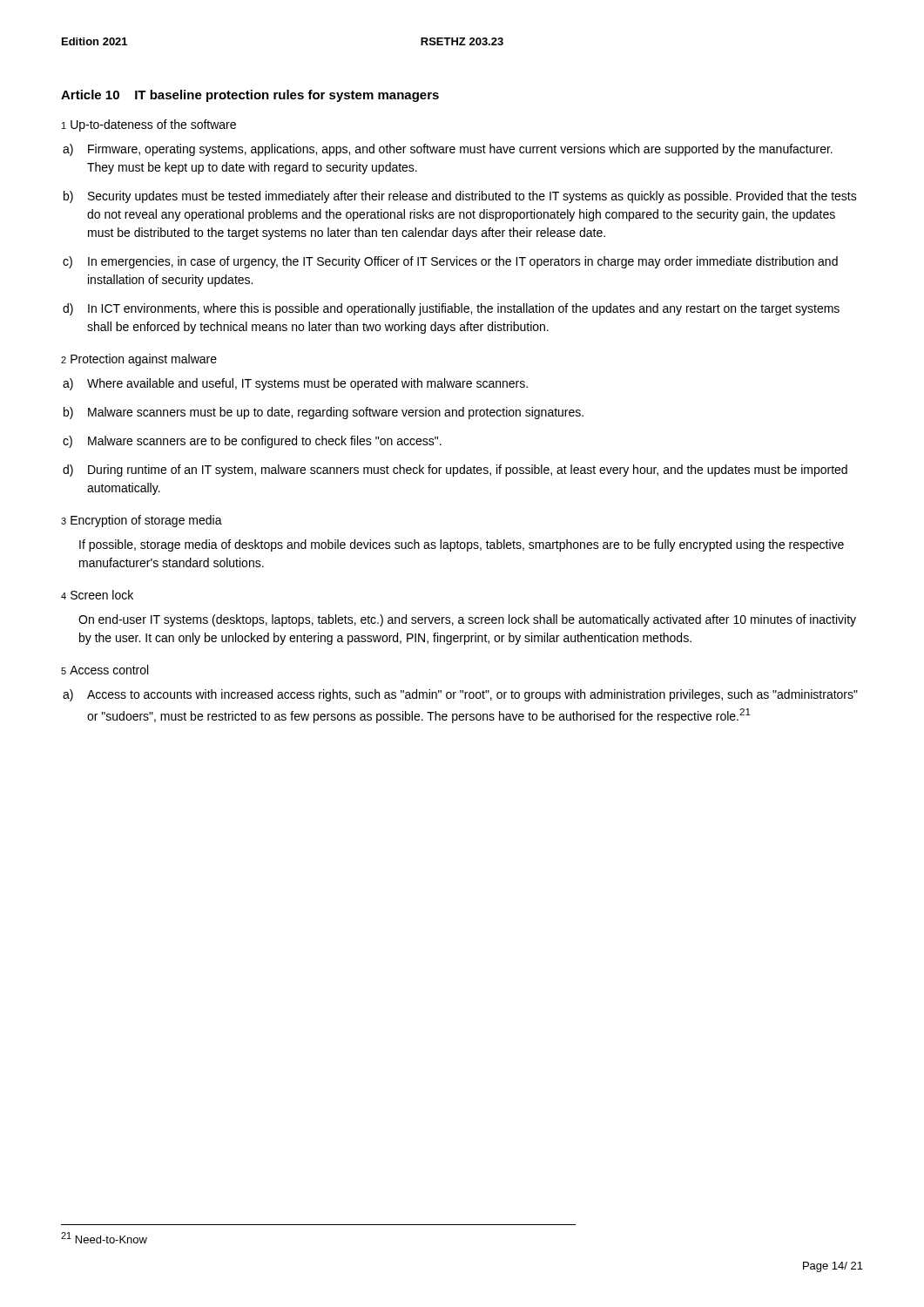Select the text containing "1Up-to-dateness of the software"

coord(149,125)
